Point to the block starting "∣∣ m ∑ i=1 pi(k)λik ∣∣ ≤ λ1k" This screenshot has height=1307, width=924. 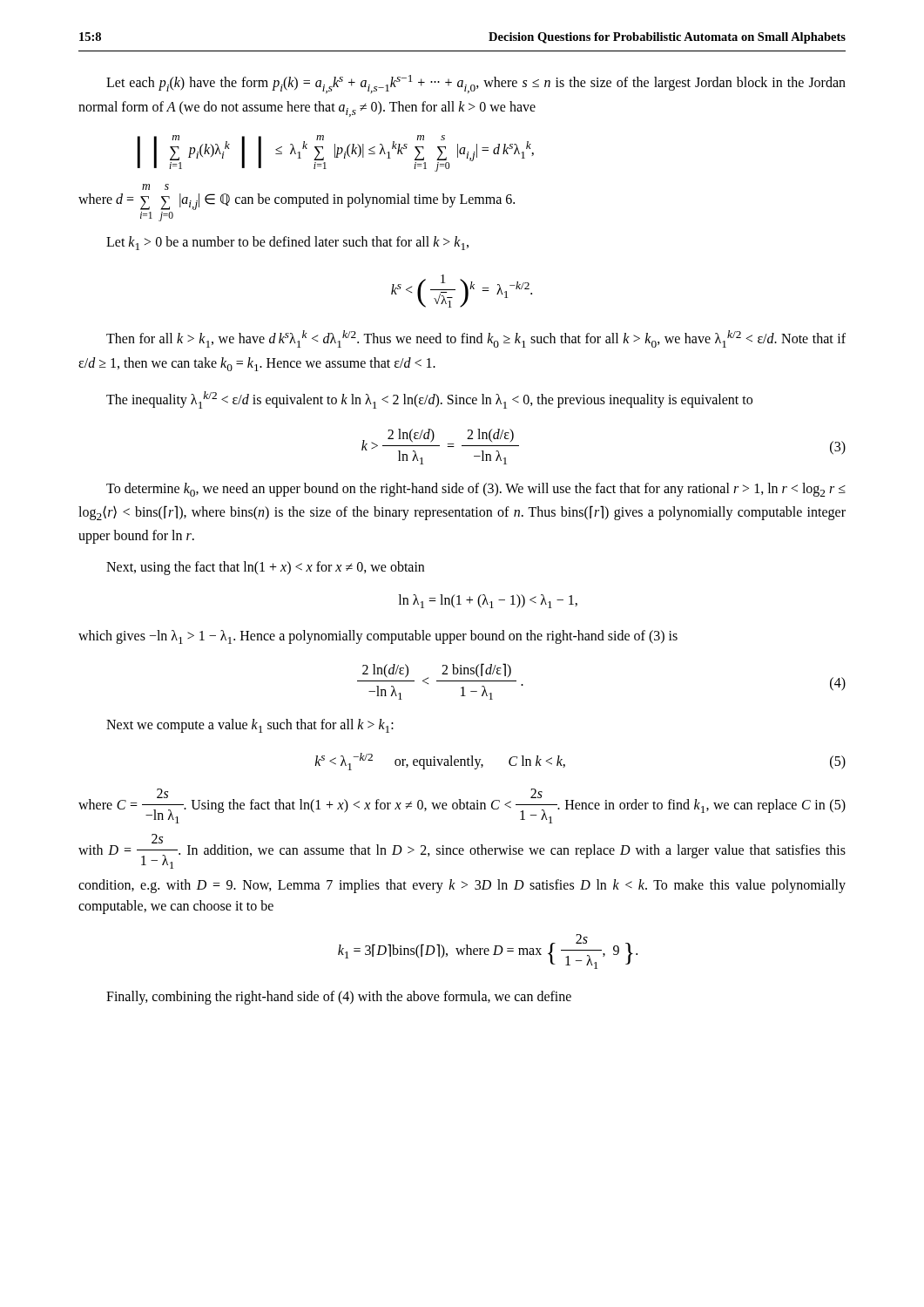pos(333,151)
